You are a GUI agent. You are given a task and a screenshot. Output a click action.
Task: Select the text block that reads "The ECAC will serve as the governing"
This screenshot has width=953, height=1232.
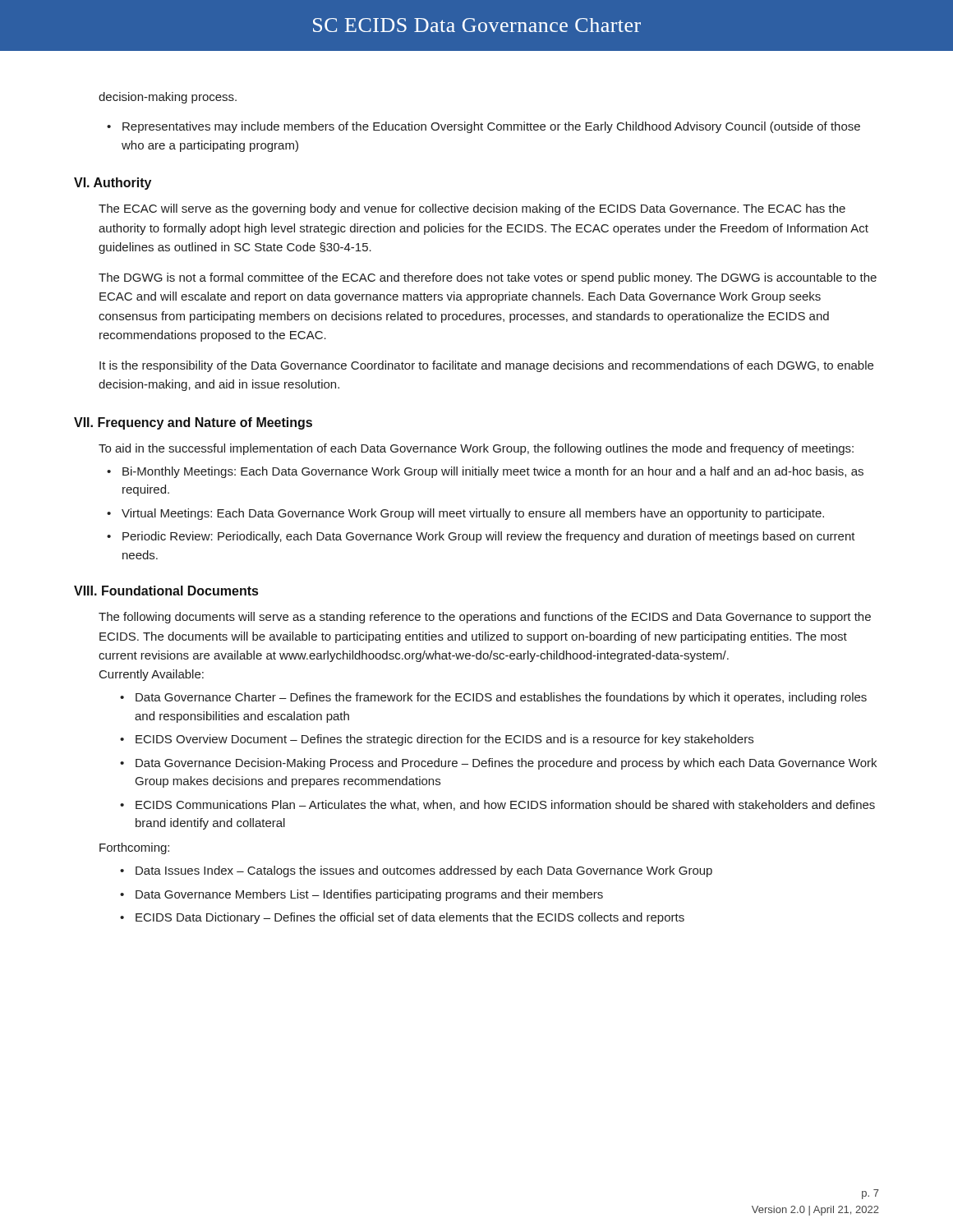[x=483, y=227]
